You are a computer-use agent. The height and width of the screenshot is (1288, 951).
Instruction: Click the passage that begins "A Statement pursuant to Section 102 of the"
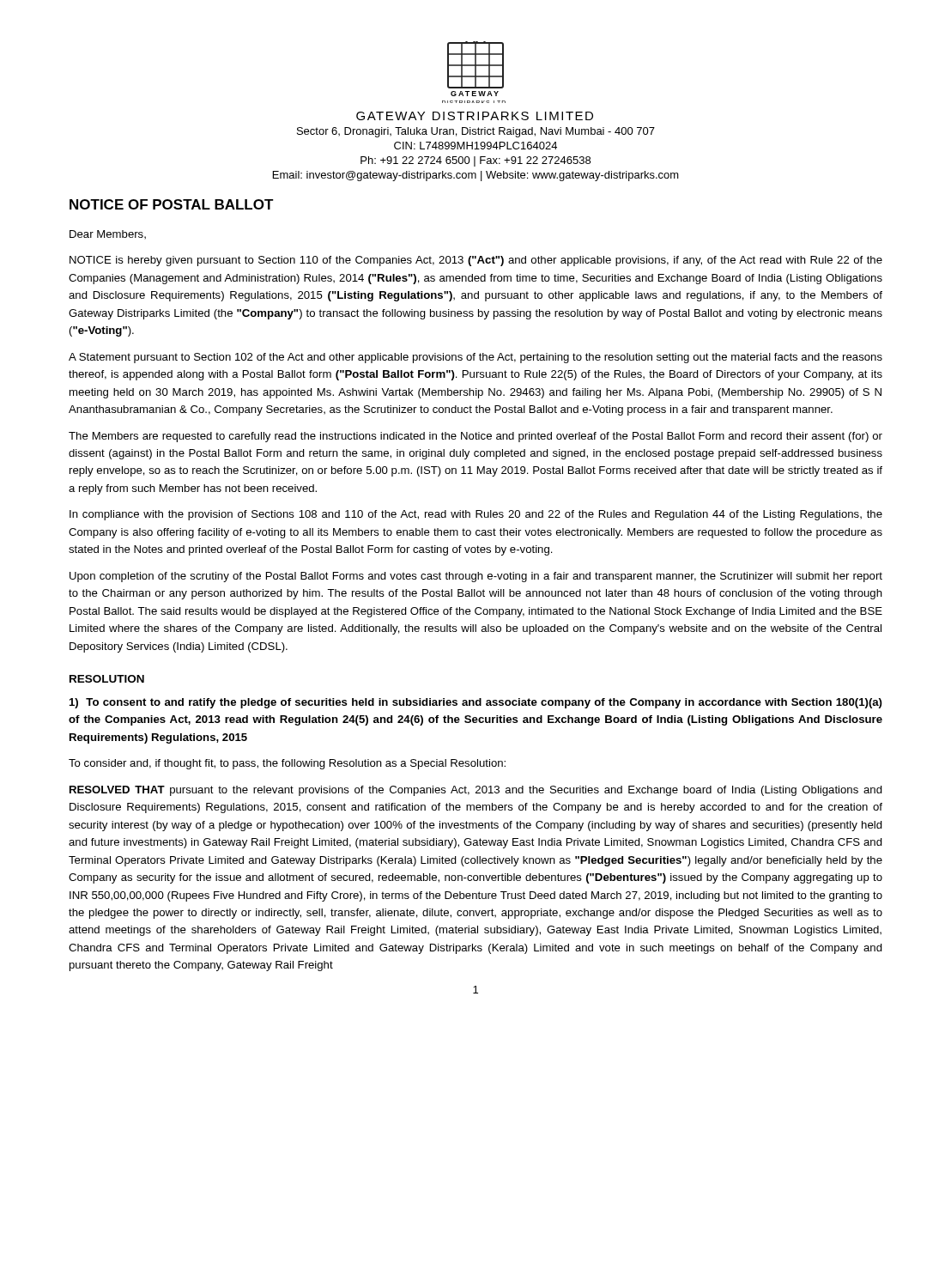click(x=476, y=383)
